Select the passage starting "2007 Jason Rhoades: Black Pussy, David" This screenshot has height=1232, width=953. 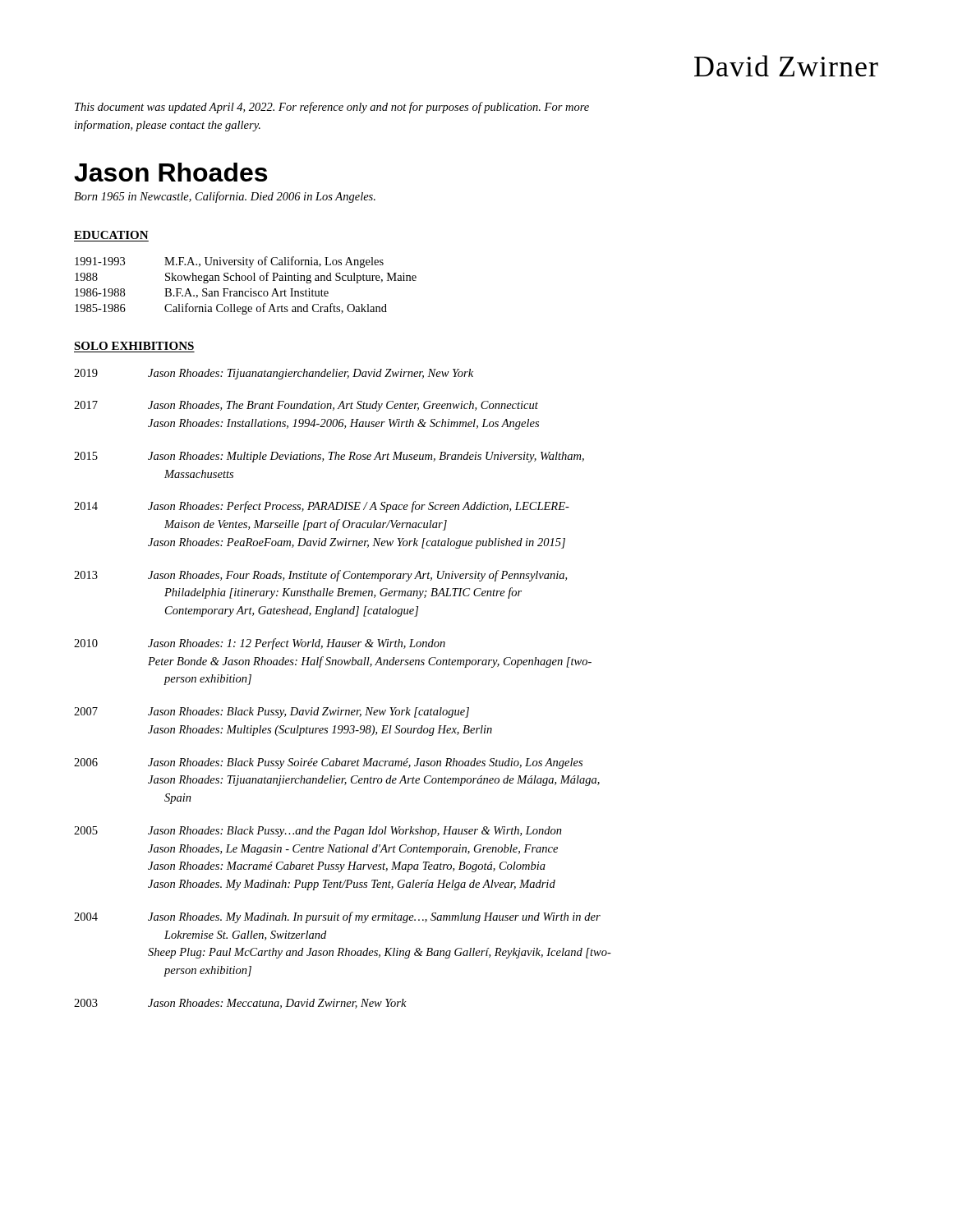pyautogui.click(x=476, y=721)
